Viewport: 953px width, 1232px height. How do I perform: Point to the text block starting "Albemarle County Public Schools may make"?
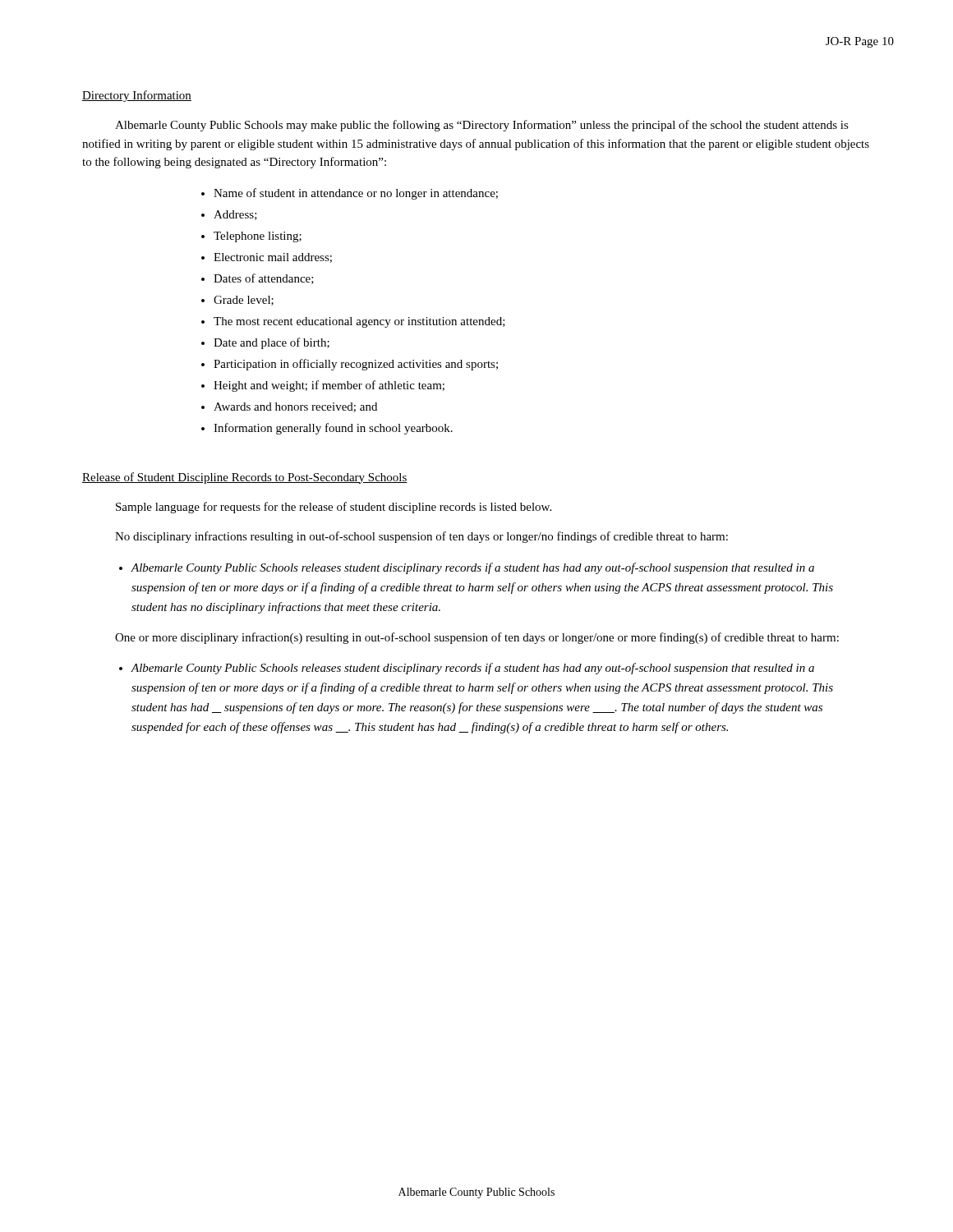pos(476,143)
